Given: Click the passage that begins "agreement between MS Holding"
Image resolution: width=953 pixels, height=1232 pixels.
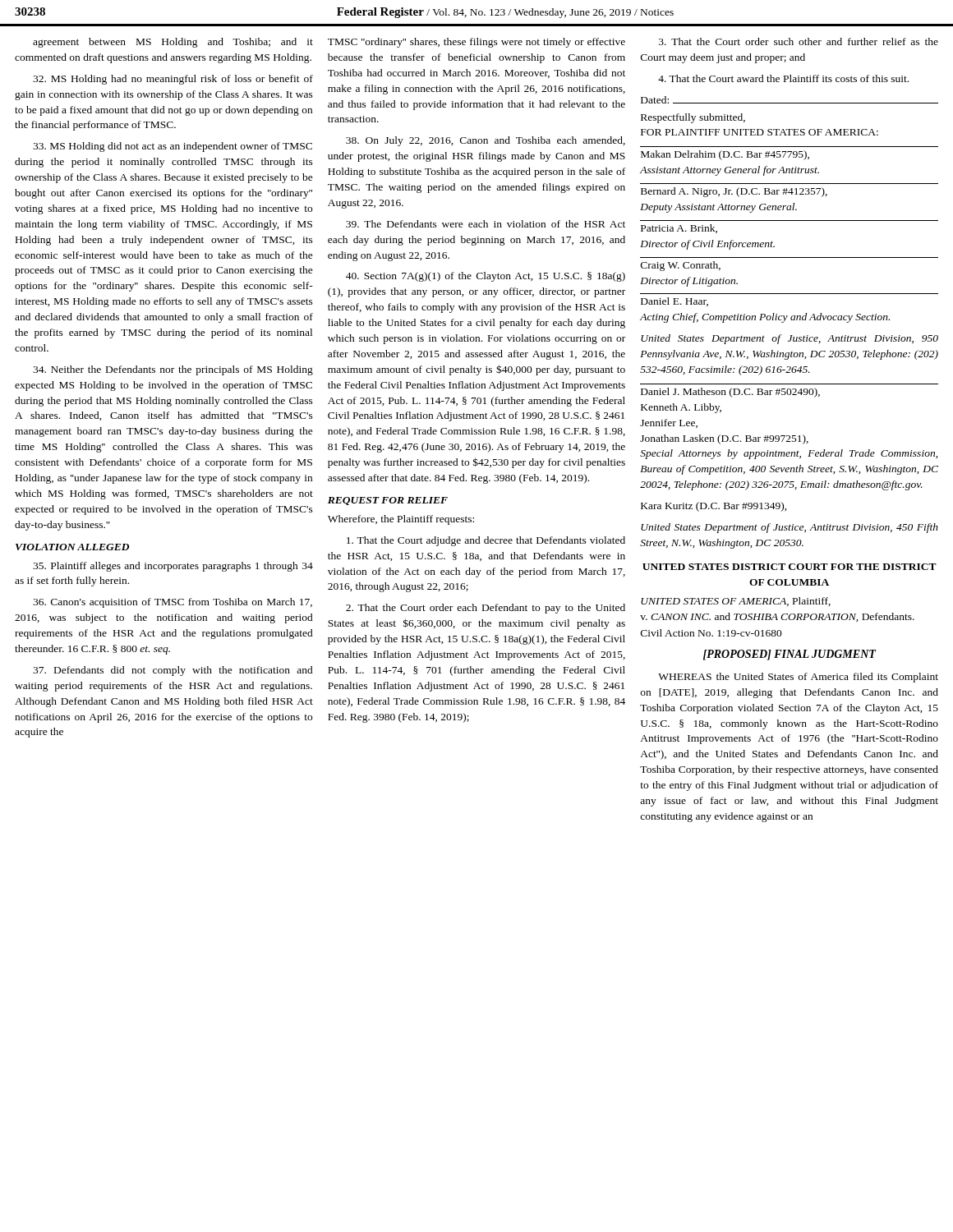Looking at the screenshot, I should (x=164, y=284).
